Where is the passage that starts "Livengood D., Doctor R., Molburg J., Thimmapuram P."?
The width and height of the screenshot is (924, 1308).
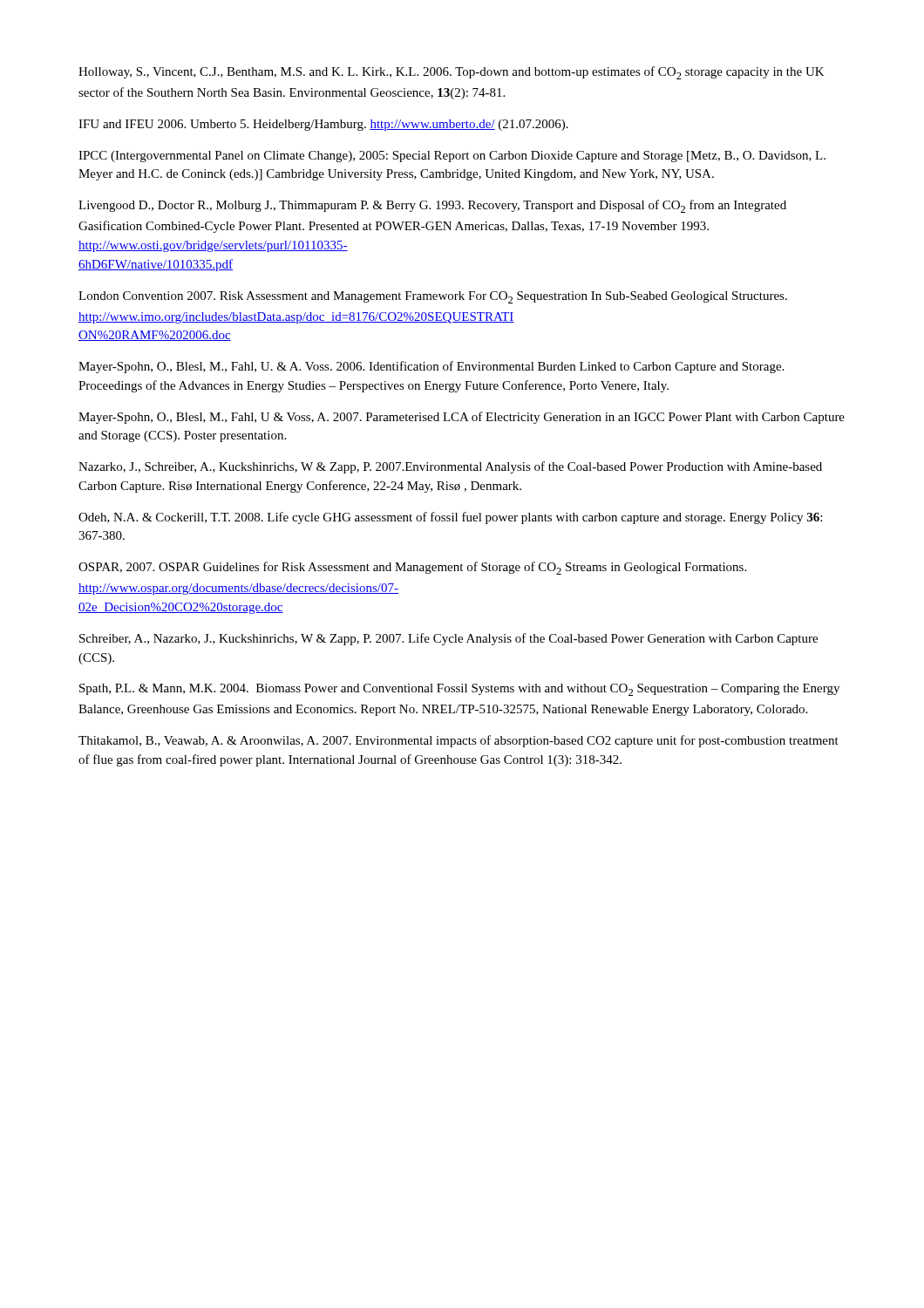coord(432,235)
